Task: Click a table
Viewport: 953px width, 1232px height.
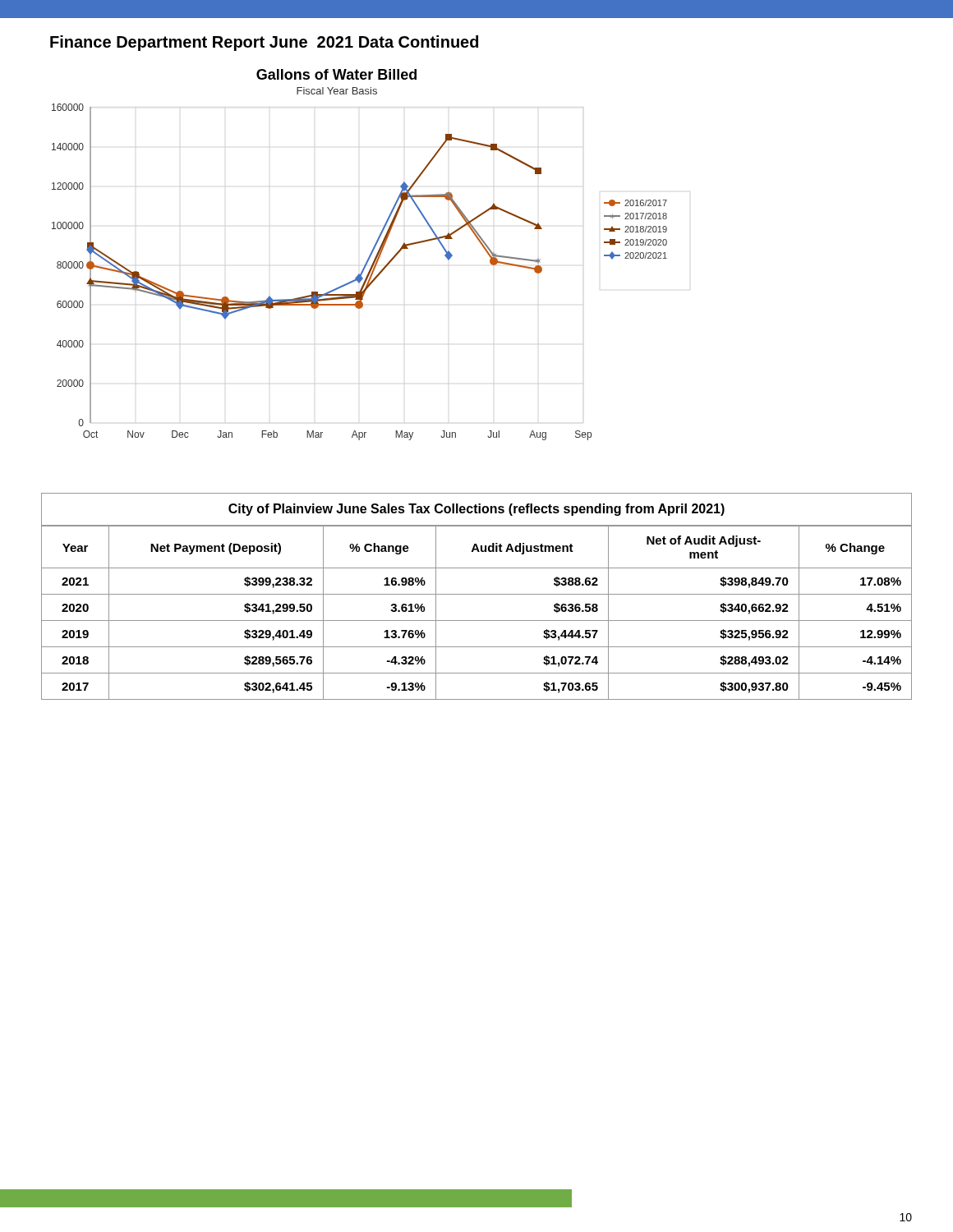Action: (476, 596)
